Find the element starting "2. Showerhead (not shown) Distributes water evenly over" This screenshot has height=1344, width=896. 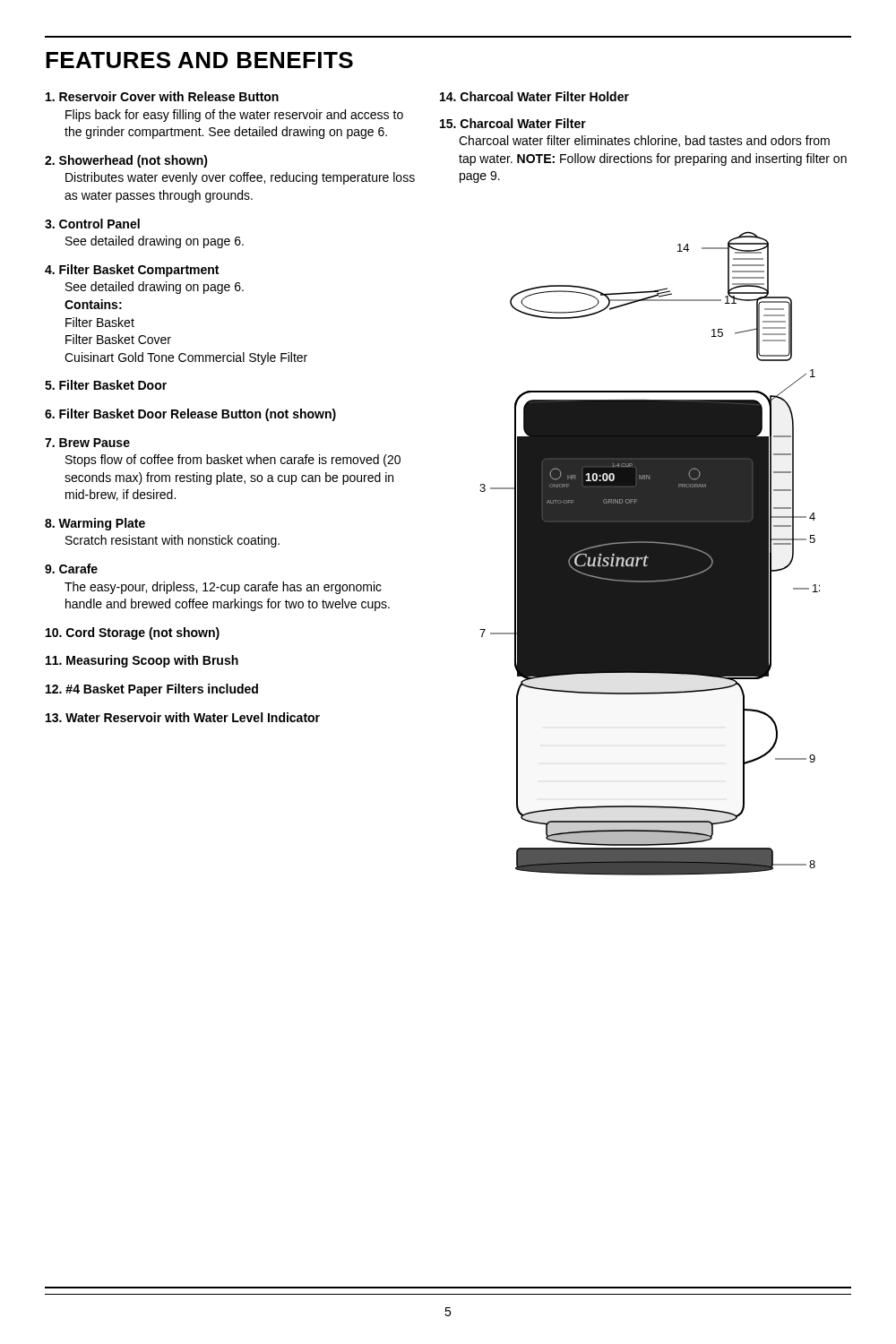pyautogui.click(x=233, y=179)
